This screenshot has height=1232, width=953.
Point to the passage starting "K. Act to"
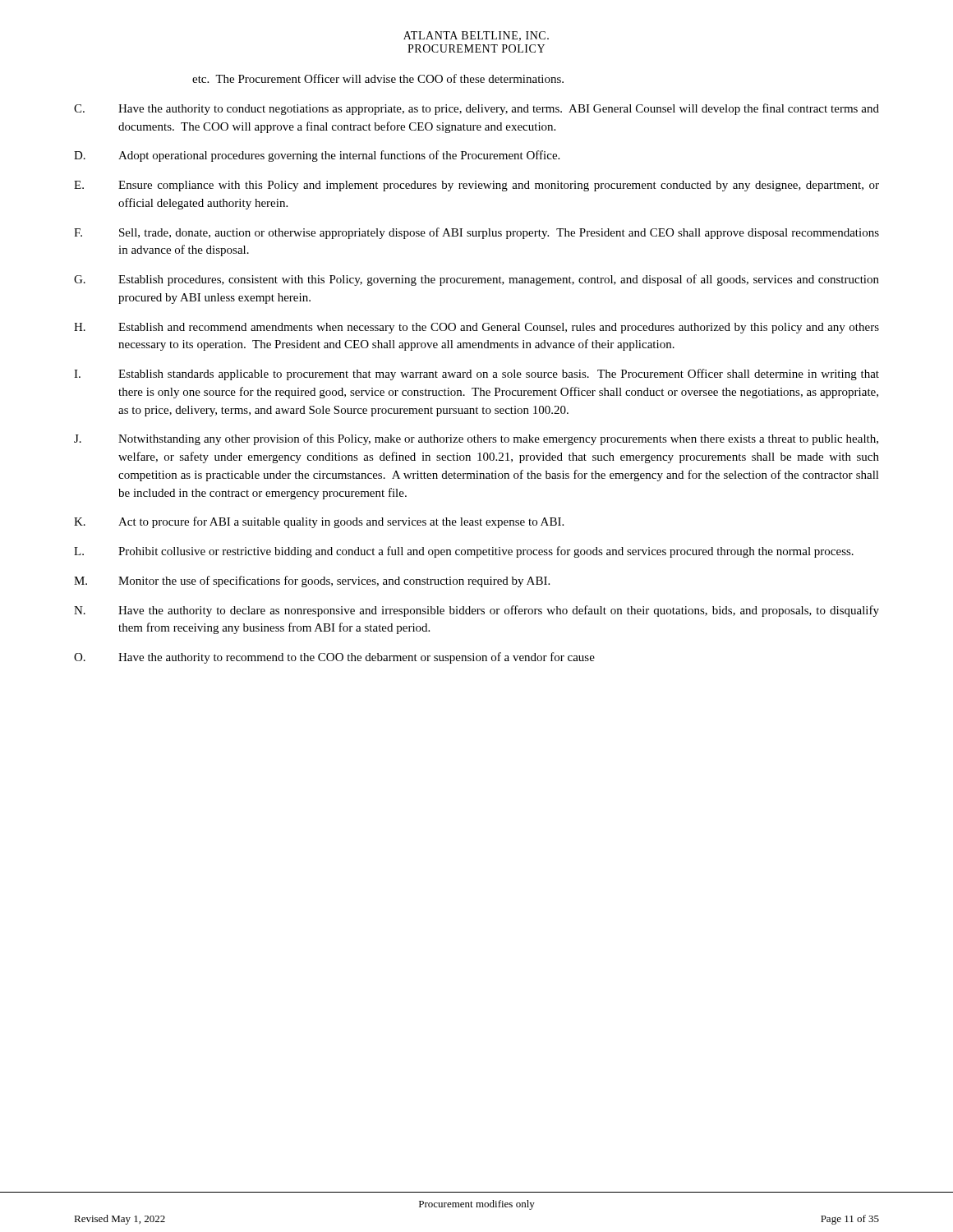(x=476, y=522)
